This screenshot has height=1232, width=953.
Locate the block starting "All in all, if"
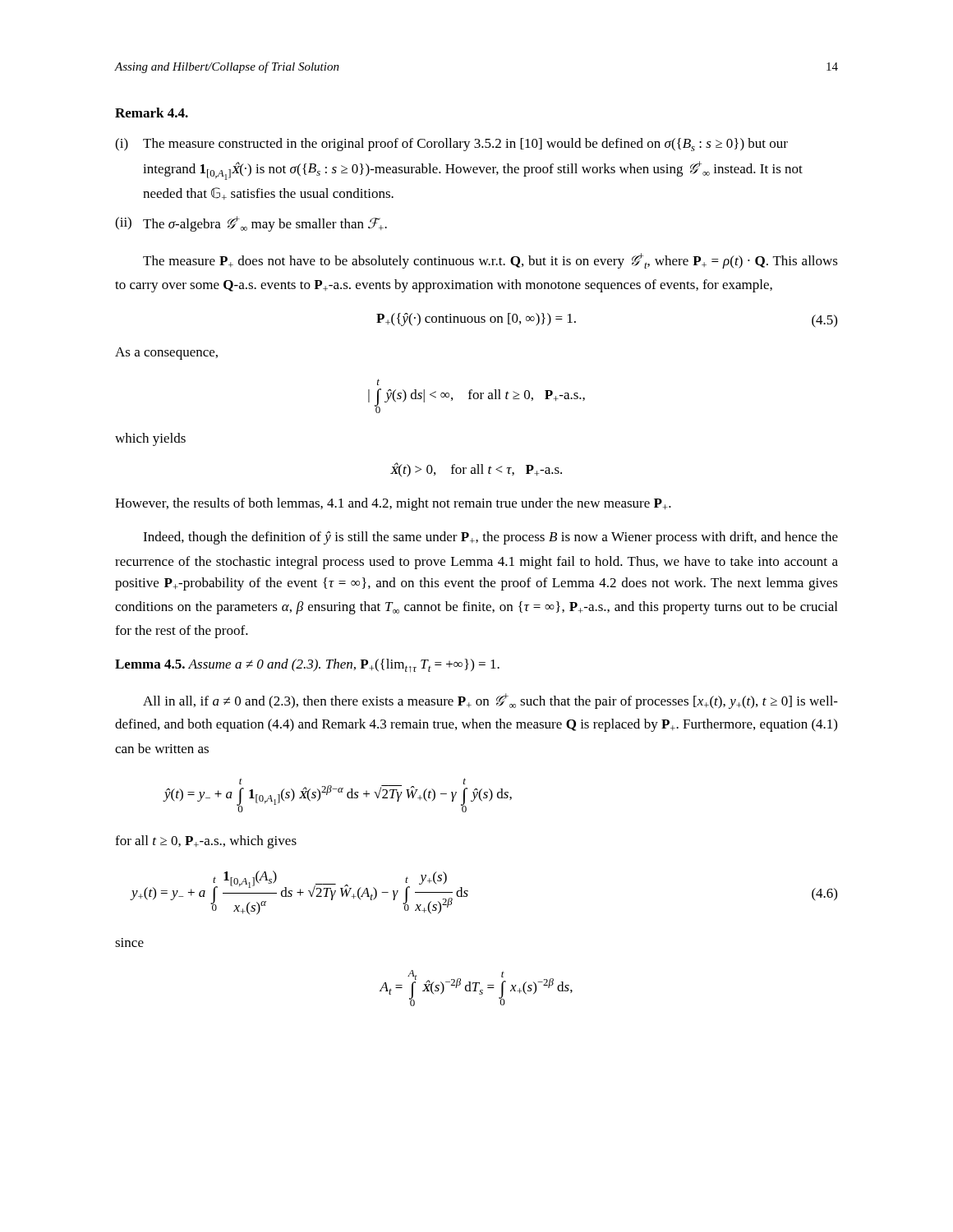476,724
